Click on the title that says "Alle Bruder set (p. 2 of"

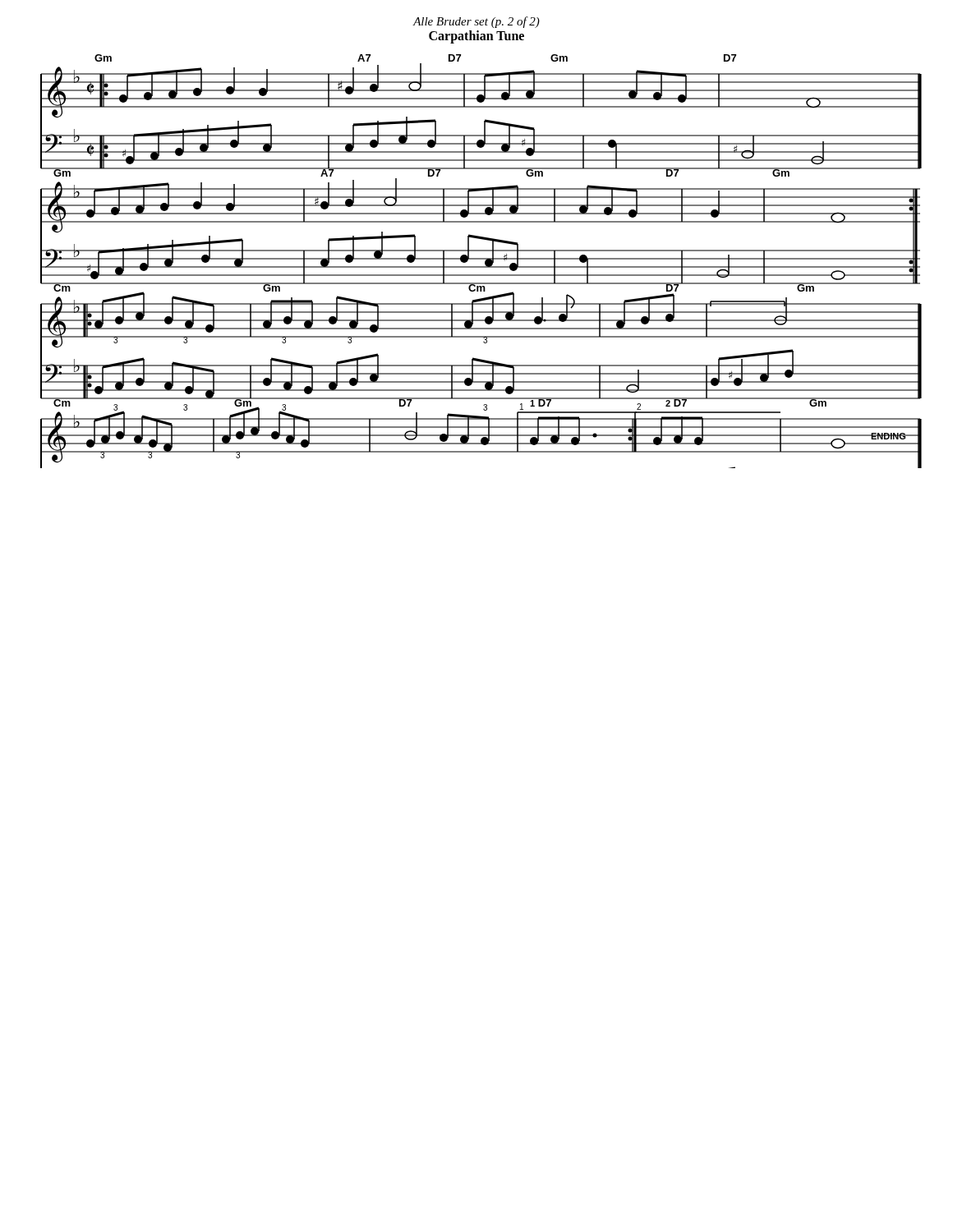[476, 29]
